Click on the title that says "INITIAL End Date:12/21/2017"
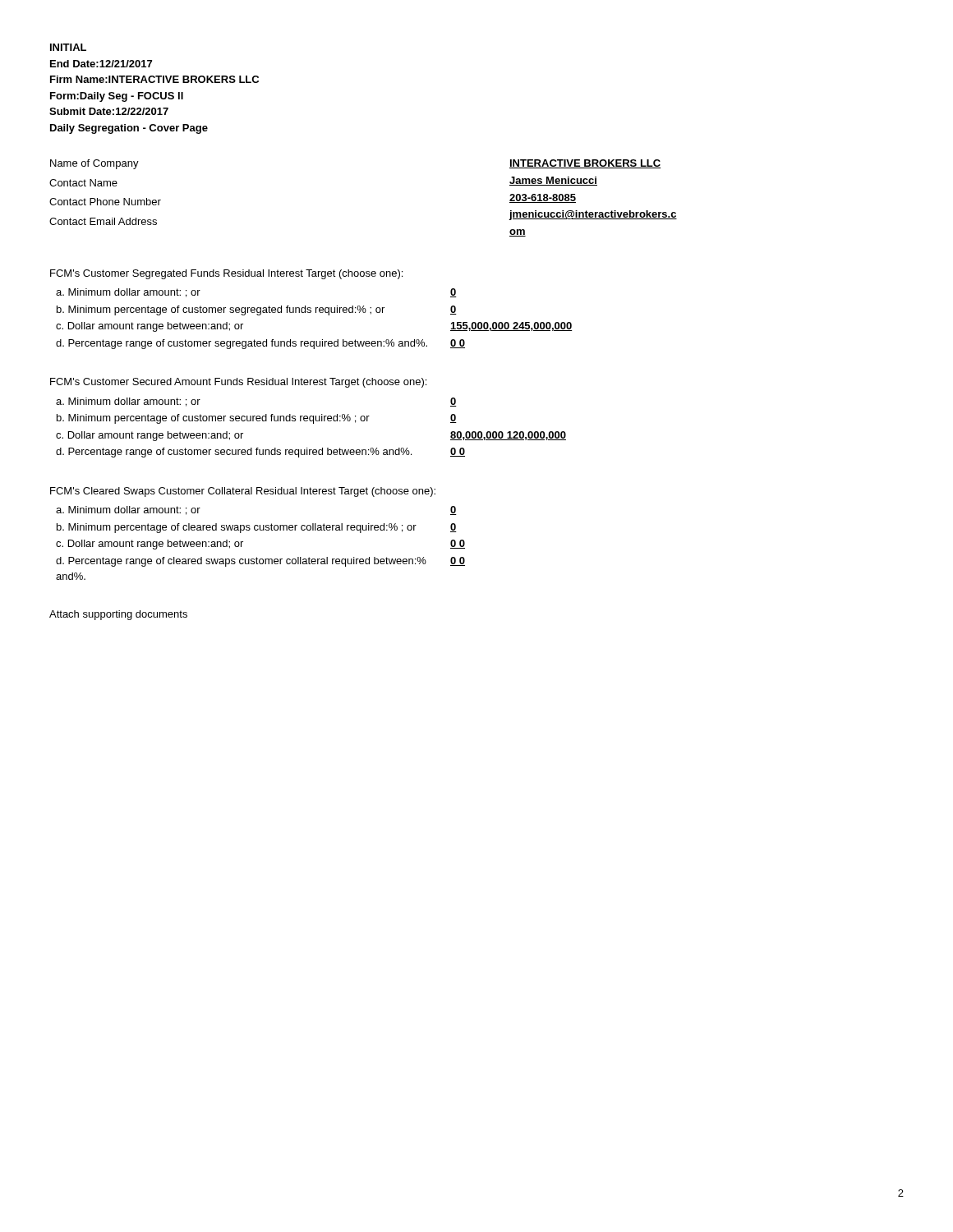953x1232 pixels. 68,47
